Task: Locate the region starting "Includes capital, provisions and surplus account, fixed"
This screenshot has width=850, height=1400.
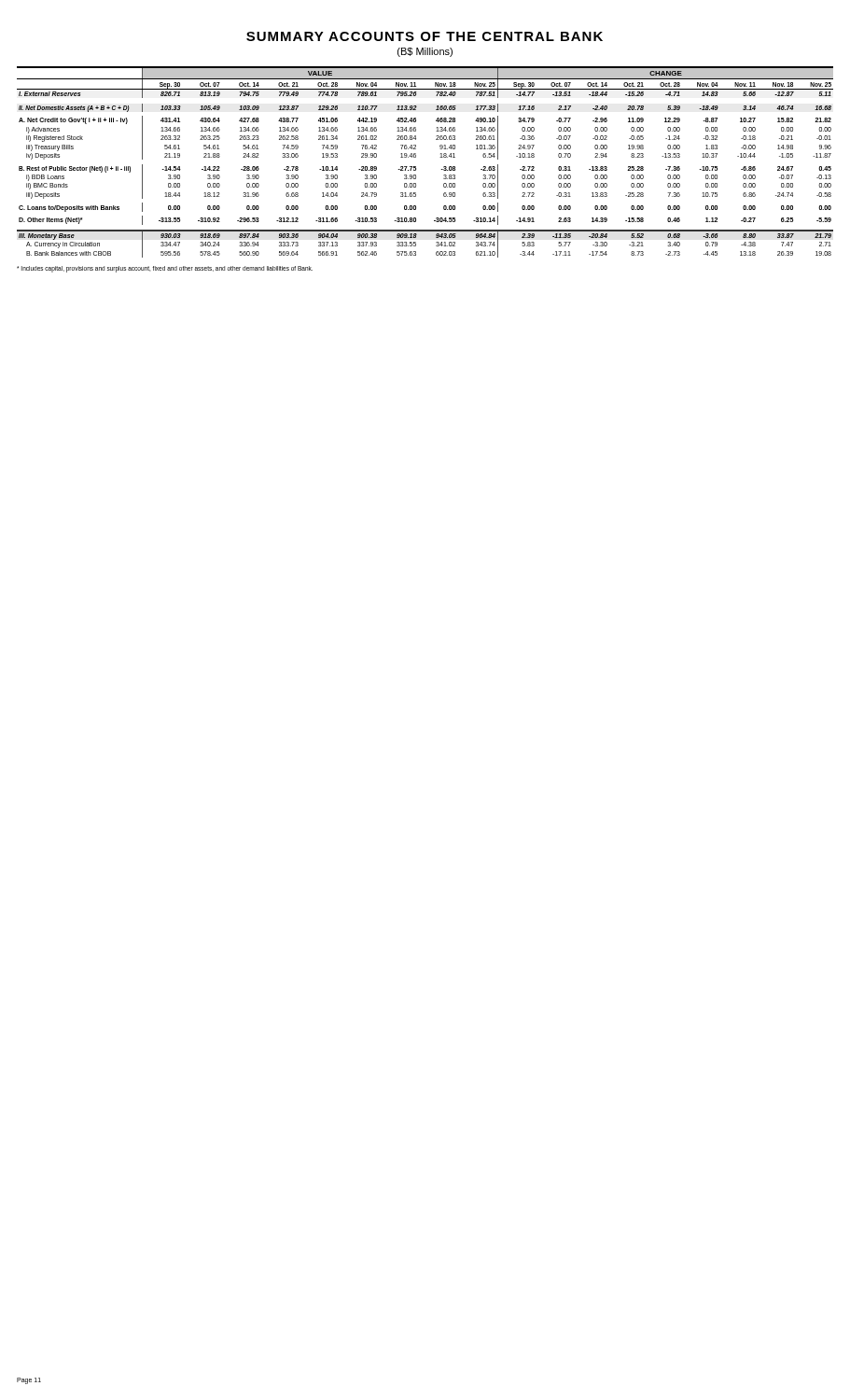Action: [x=165, y=268]
